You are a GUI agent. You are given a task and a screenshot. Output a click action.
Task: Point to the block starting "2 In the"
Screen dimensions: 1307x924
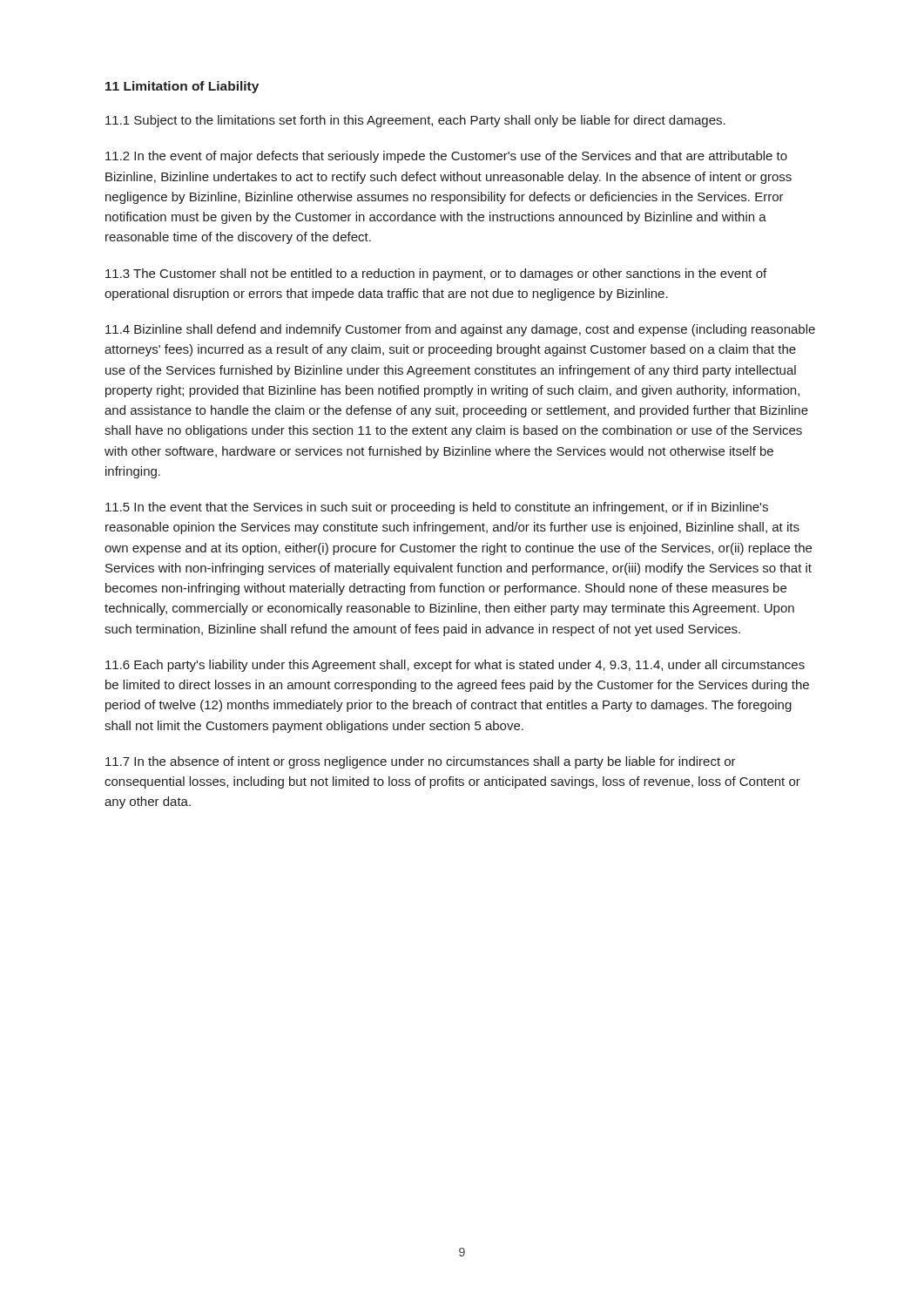click(x=448, y=196)
